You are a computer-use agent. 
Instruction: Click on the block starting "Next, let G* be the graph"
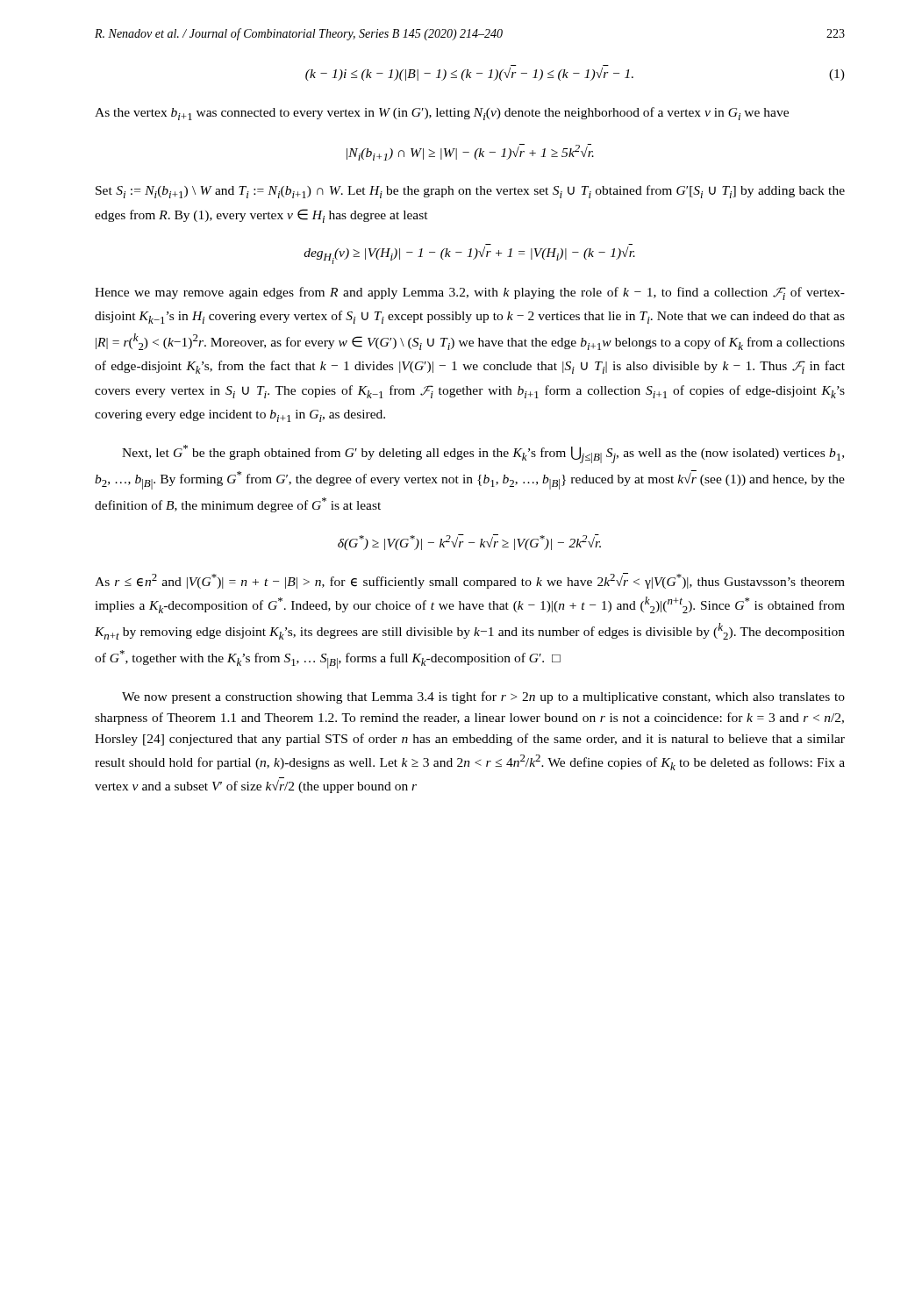click(x=470, y=477)
